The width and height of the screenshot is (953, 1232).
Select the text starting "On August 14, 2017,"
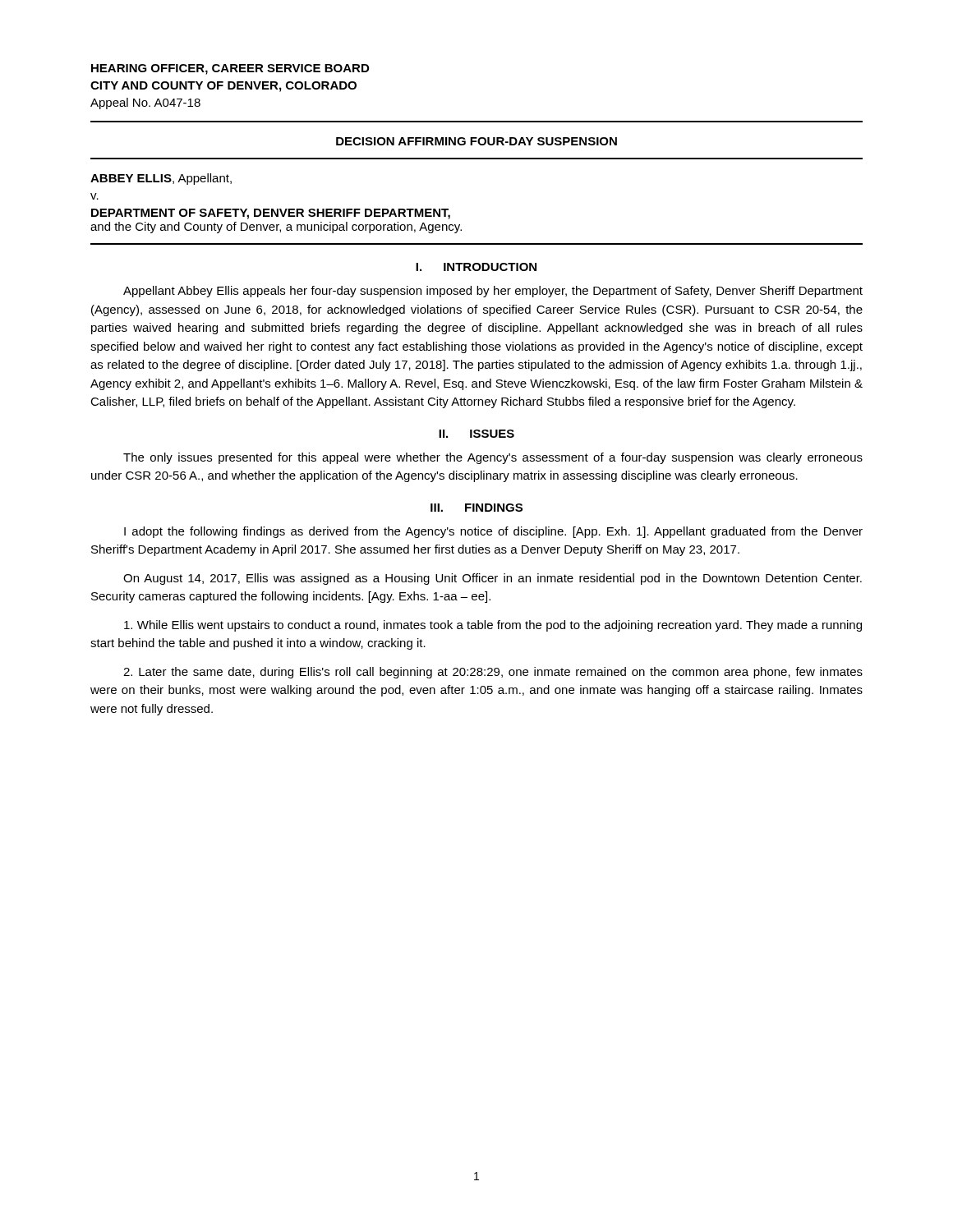476,587
